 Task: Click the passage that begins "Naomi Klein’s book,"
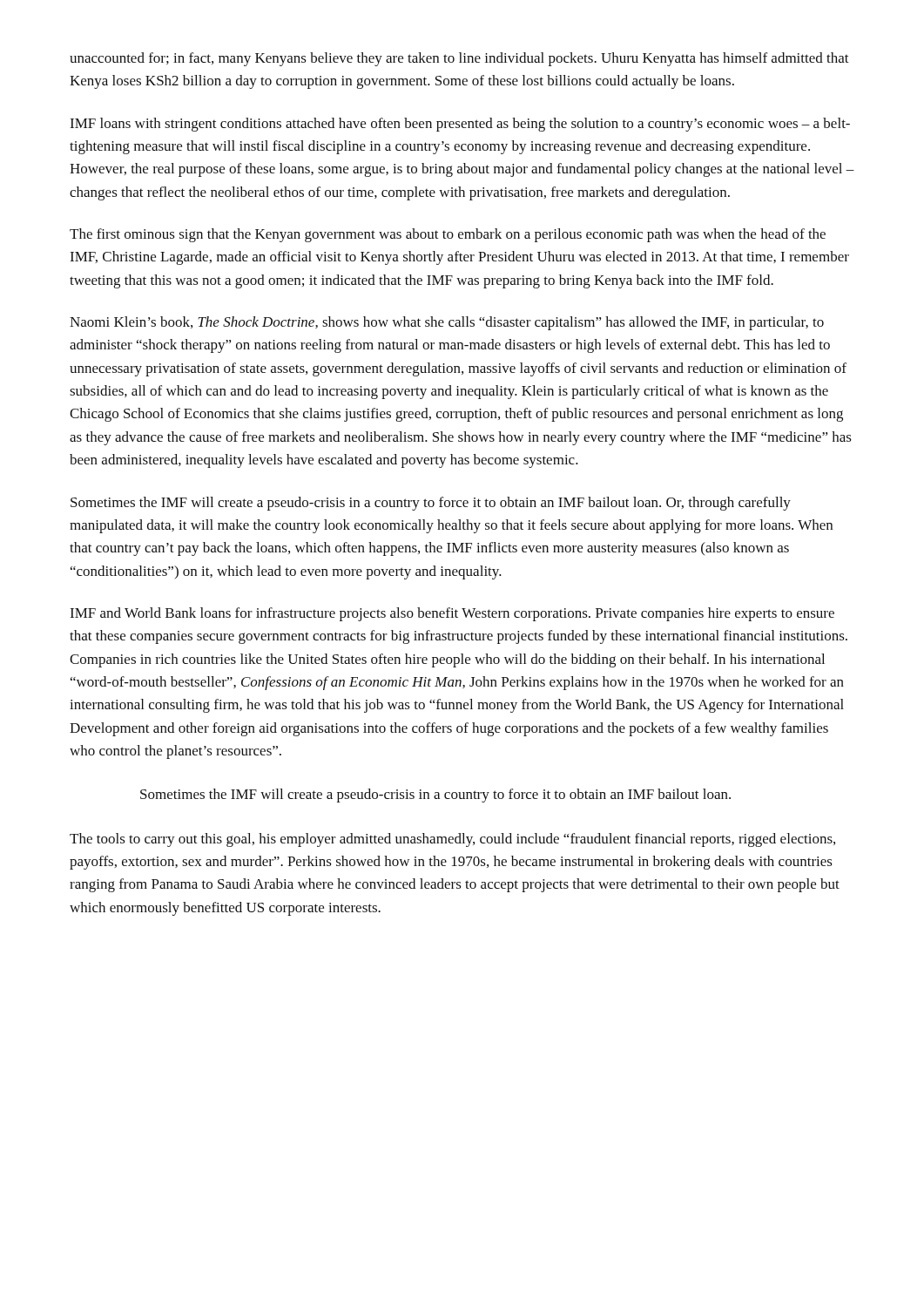coord(461,391)
